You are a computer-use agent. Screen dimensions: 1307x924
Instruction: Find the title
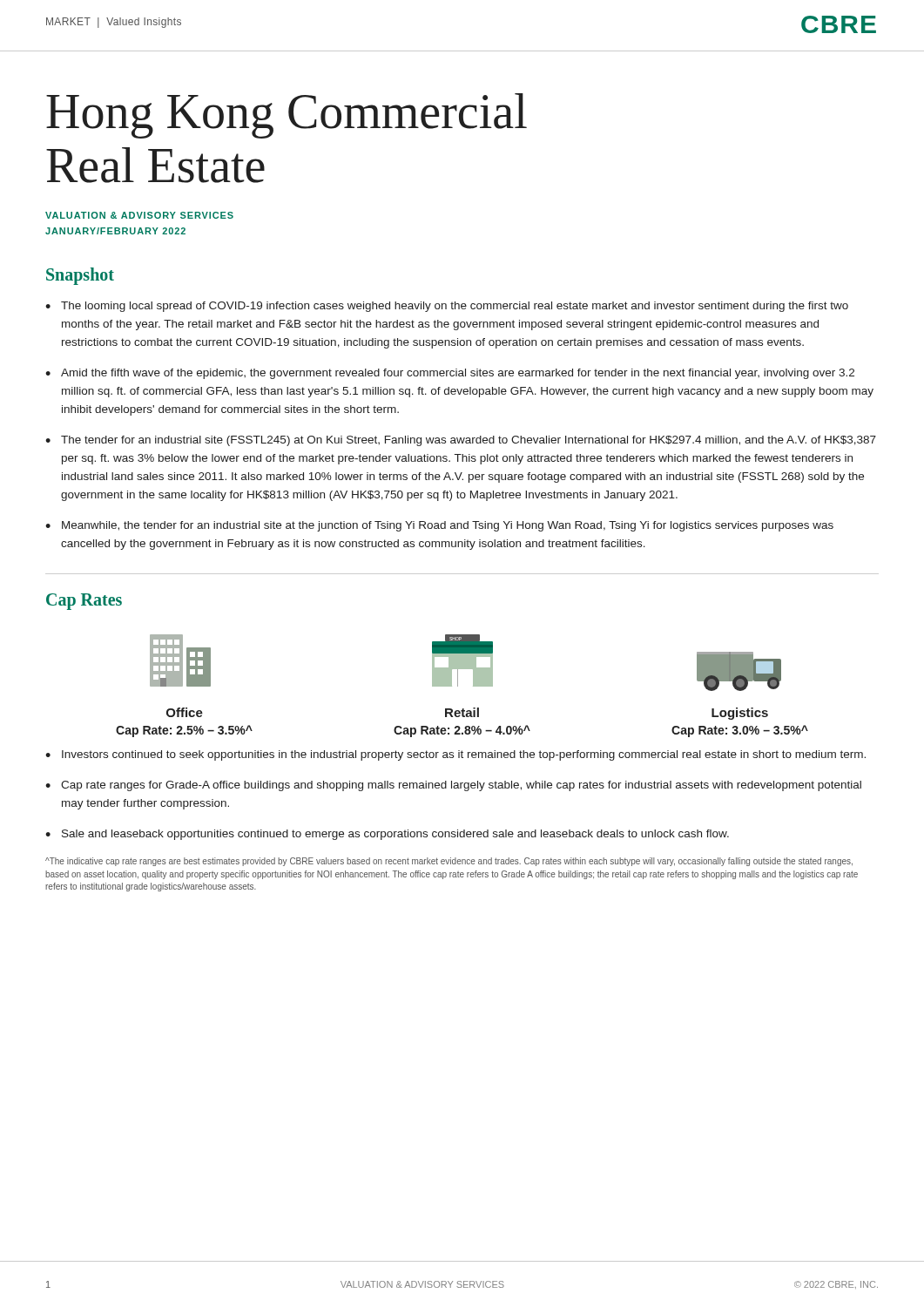[x=462, y=139]
